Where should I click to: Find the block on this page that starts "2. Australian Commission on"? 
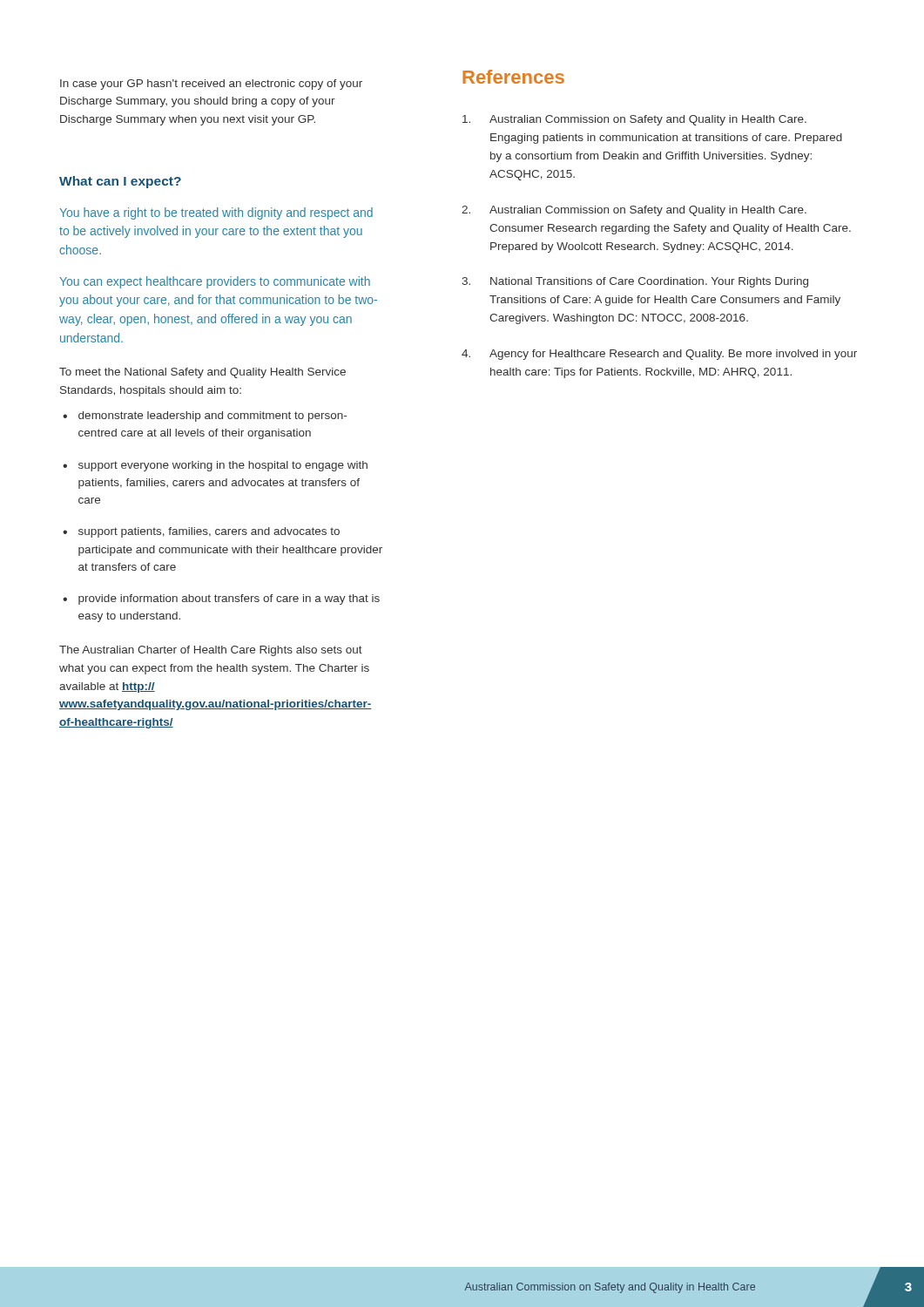coord(660,228)
